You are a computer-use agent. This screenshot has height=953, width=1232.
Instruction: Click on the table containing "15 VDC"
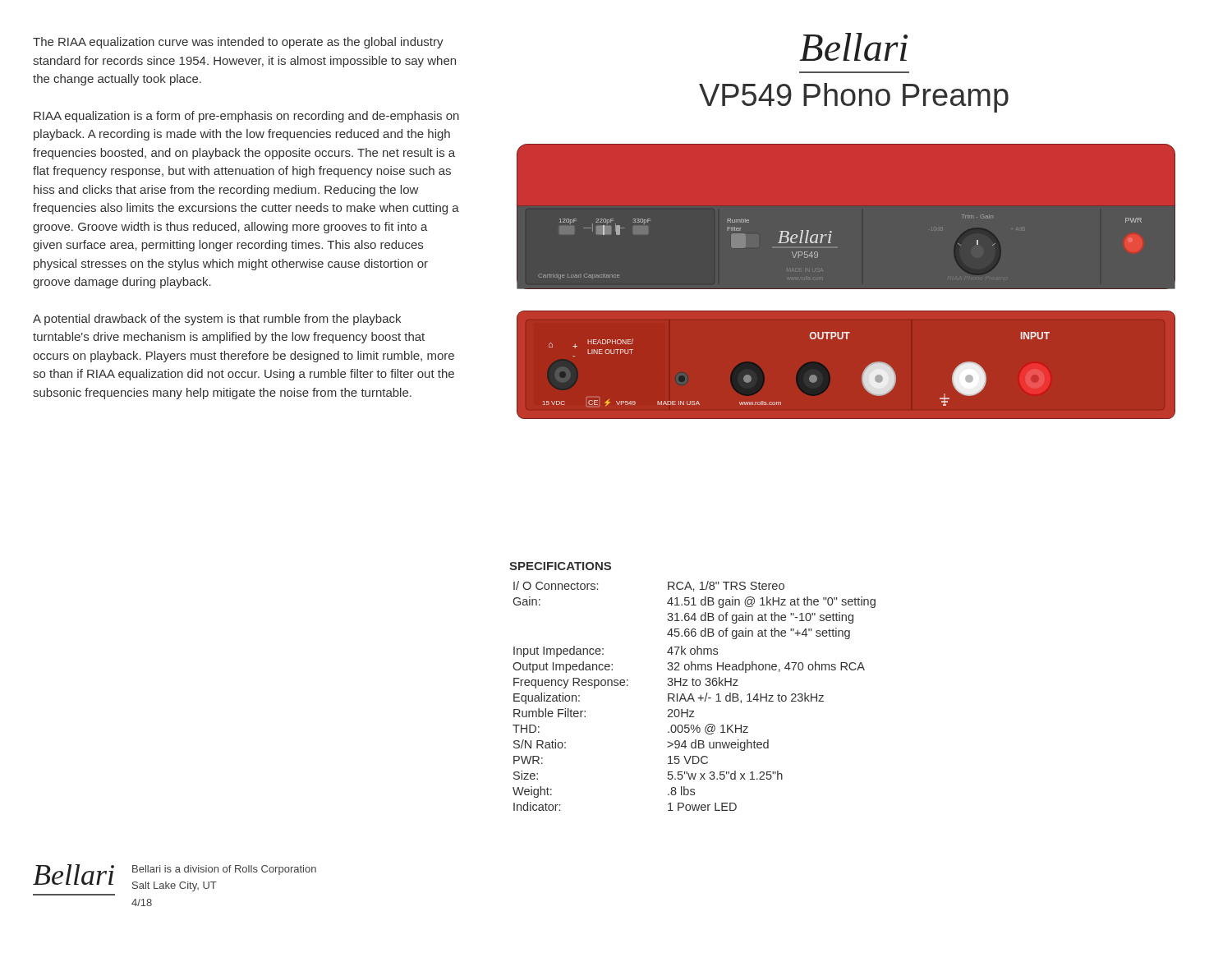tap(854, 696)
